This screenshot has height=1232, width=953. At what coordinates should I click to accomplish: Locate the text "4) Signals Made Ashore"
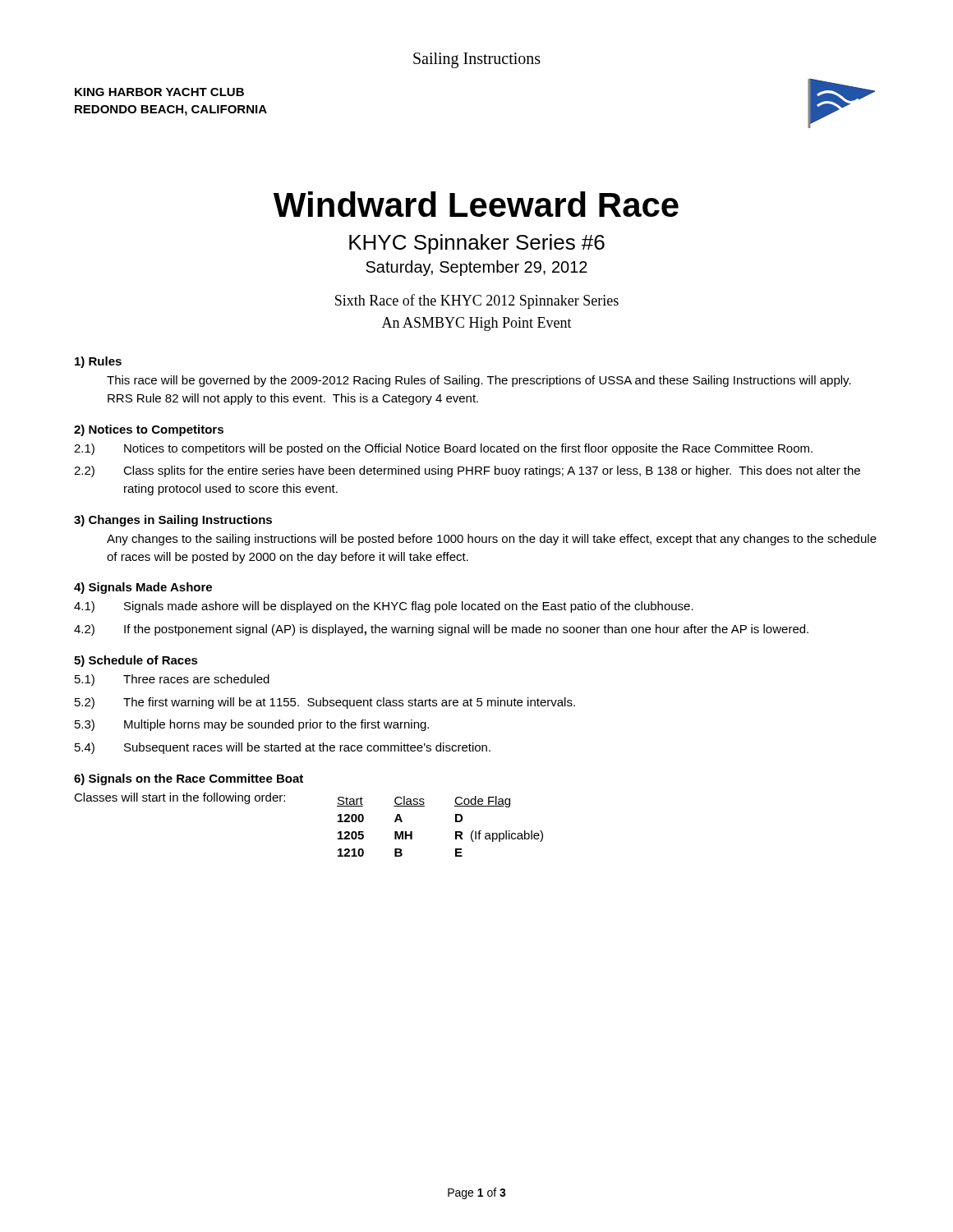(x=143, y=587)
